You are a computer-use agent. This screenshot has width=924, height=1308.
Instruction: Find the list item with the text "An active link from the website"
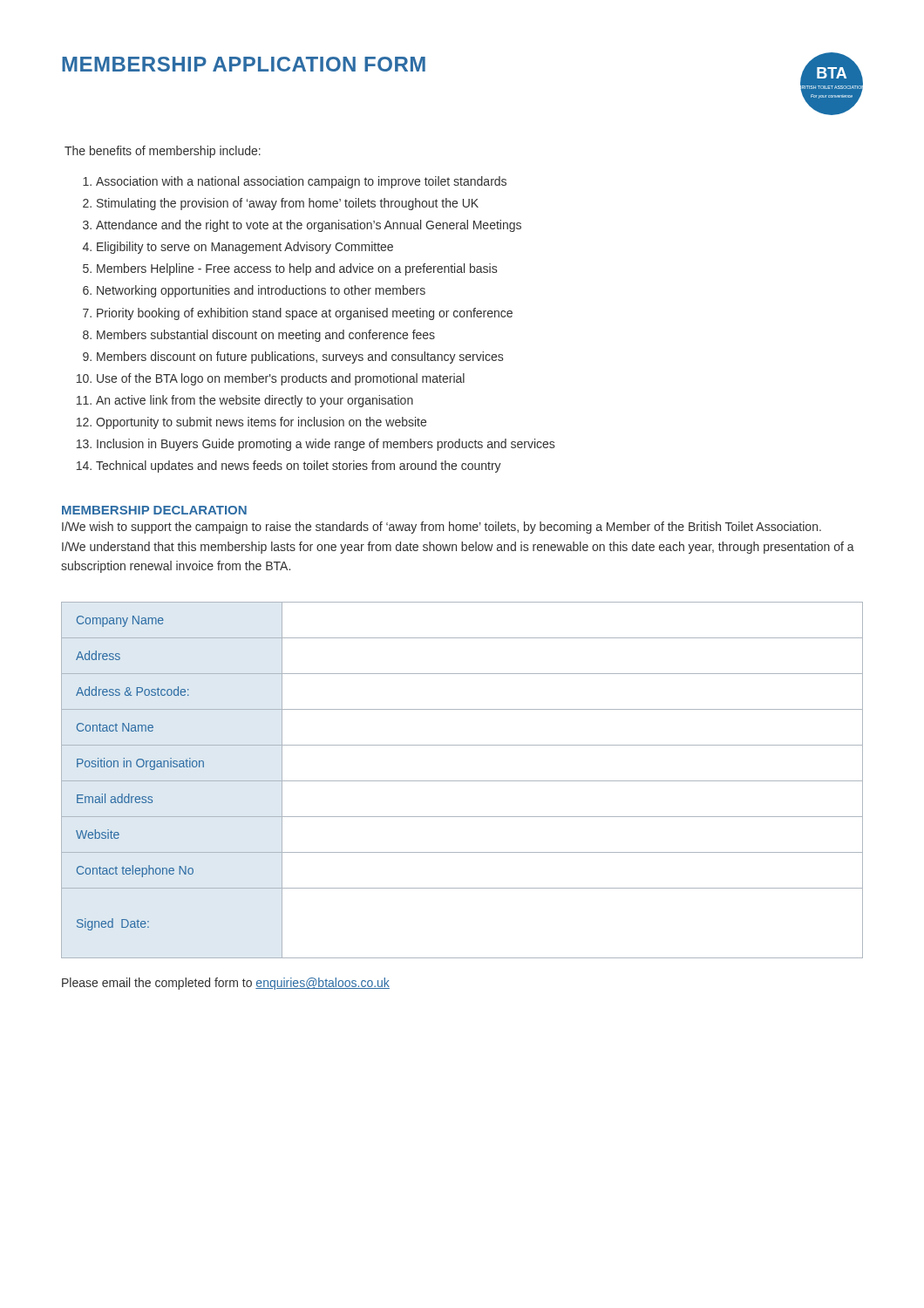pos(255,400)
